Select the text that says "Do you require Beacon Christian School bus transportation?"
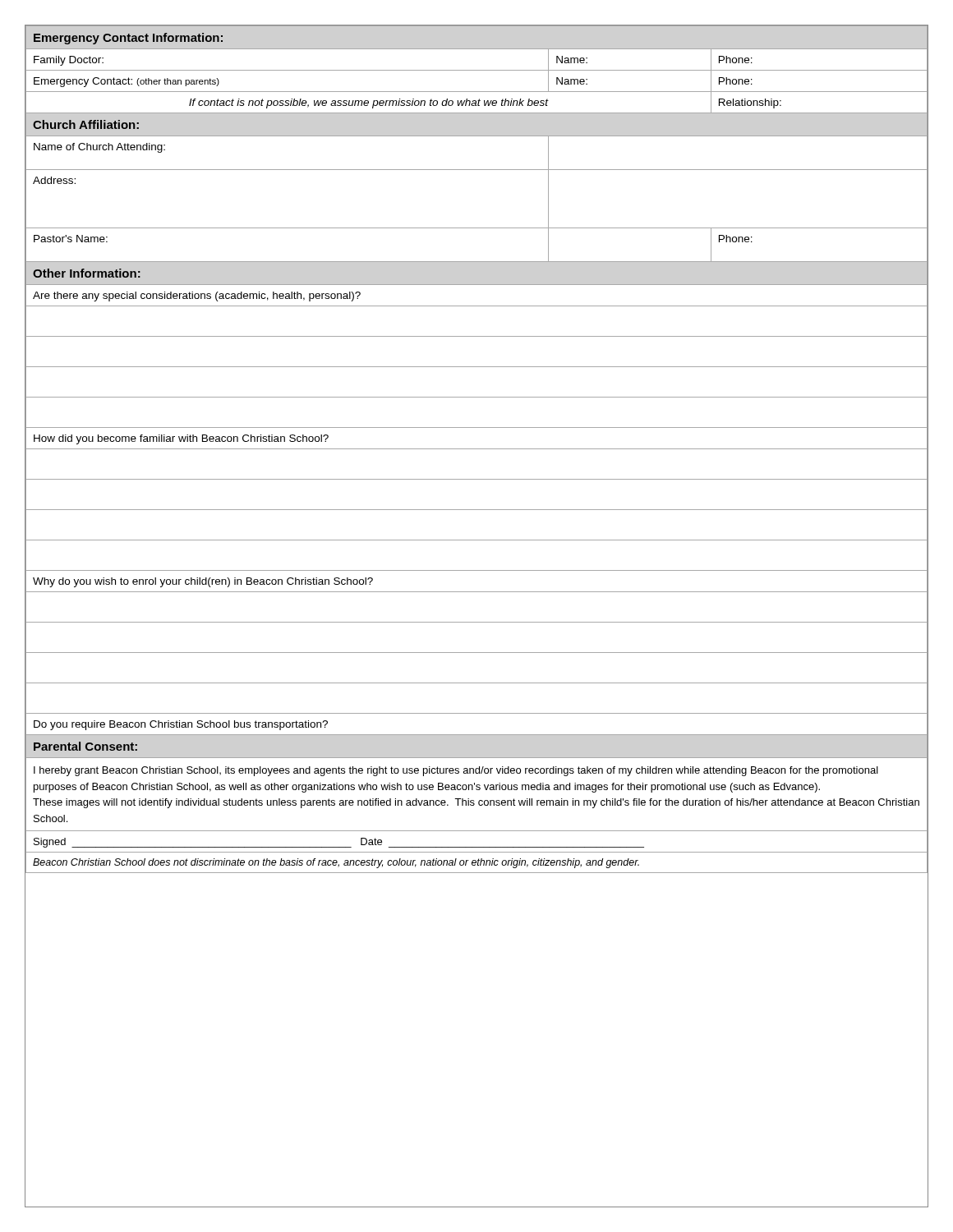Screen dimensions: 1232x953 [476, 724]
